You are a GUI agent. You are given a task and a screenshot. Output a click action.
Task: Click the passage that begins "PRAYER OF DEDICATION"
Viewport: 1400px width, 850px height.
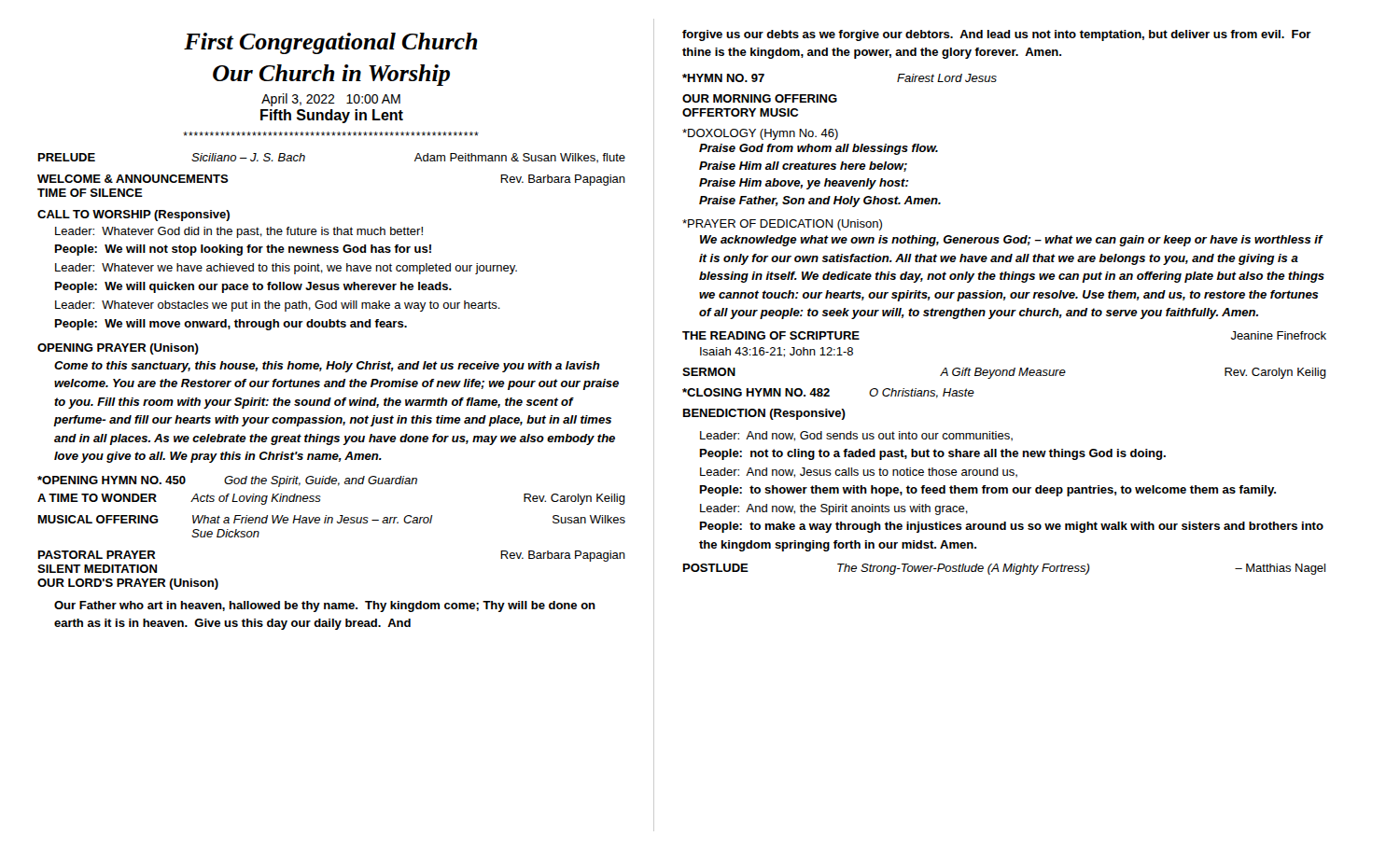[x=1004, y=269]
